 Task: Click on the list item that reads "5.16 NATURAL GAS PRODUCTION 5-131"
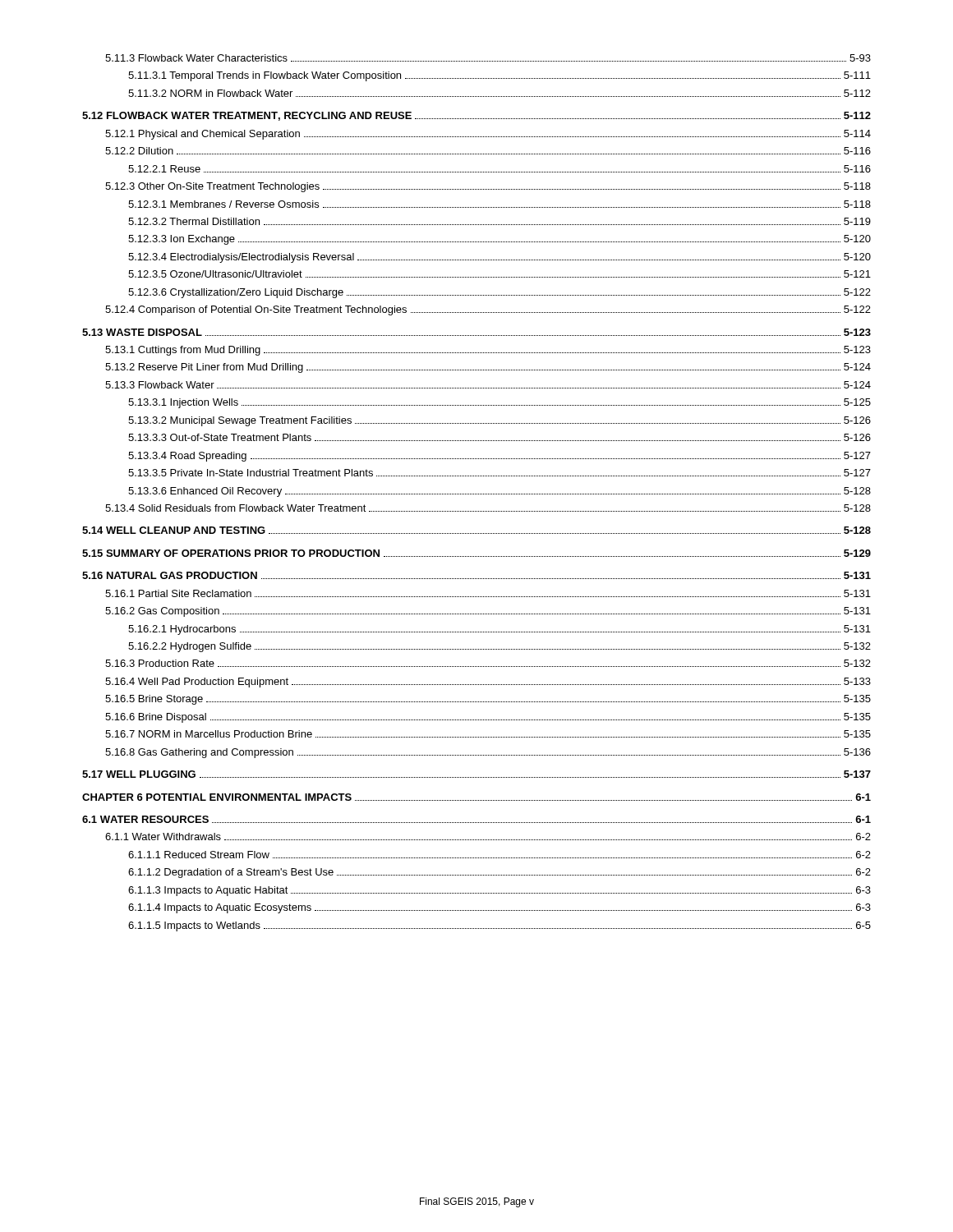pyautogui.click(x=476, y=576)
